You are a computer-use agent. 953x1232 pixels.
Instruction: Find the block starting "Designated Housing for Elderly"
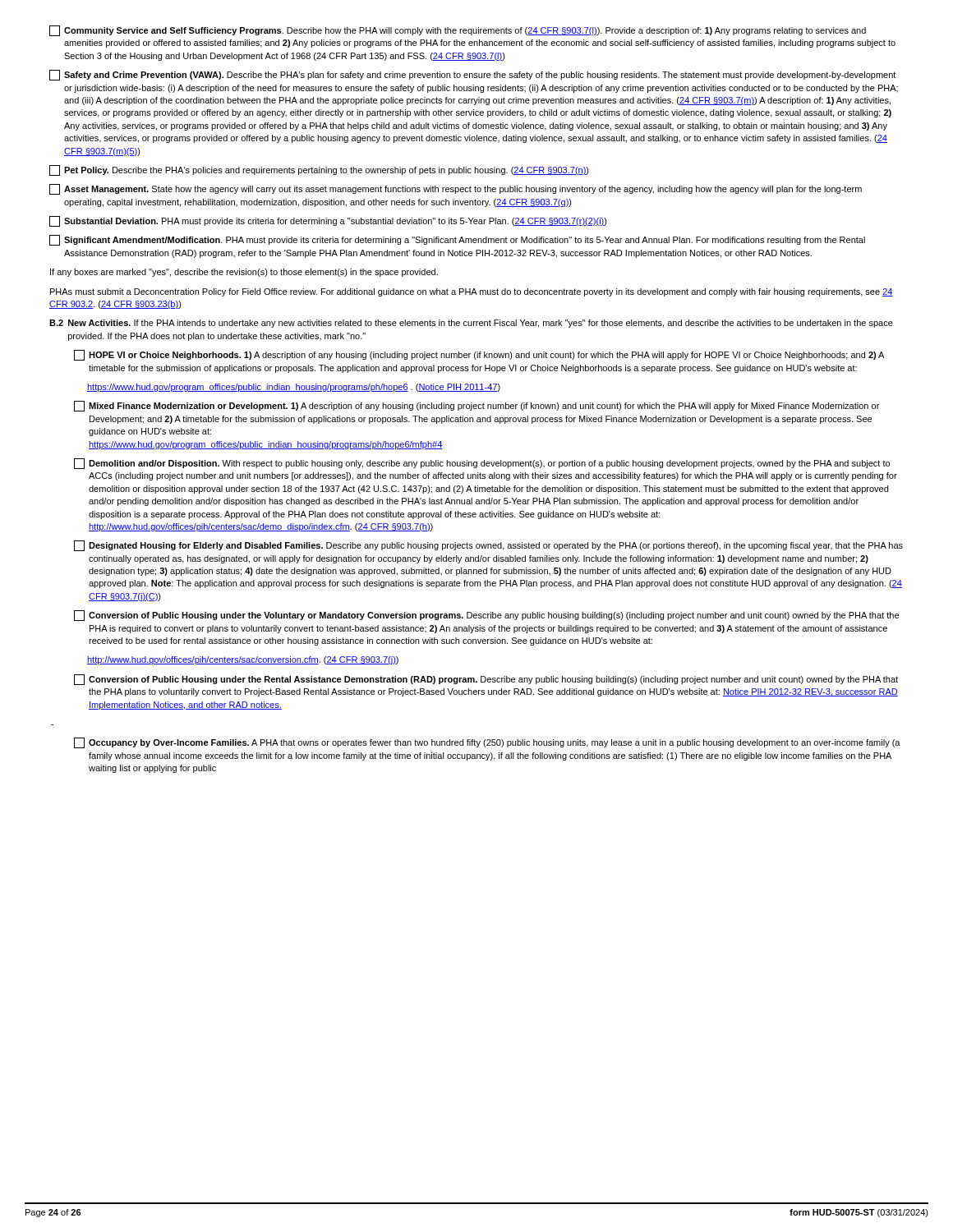tap(489, 571)
